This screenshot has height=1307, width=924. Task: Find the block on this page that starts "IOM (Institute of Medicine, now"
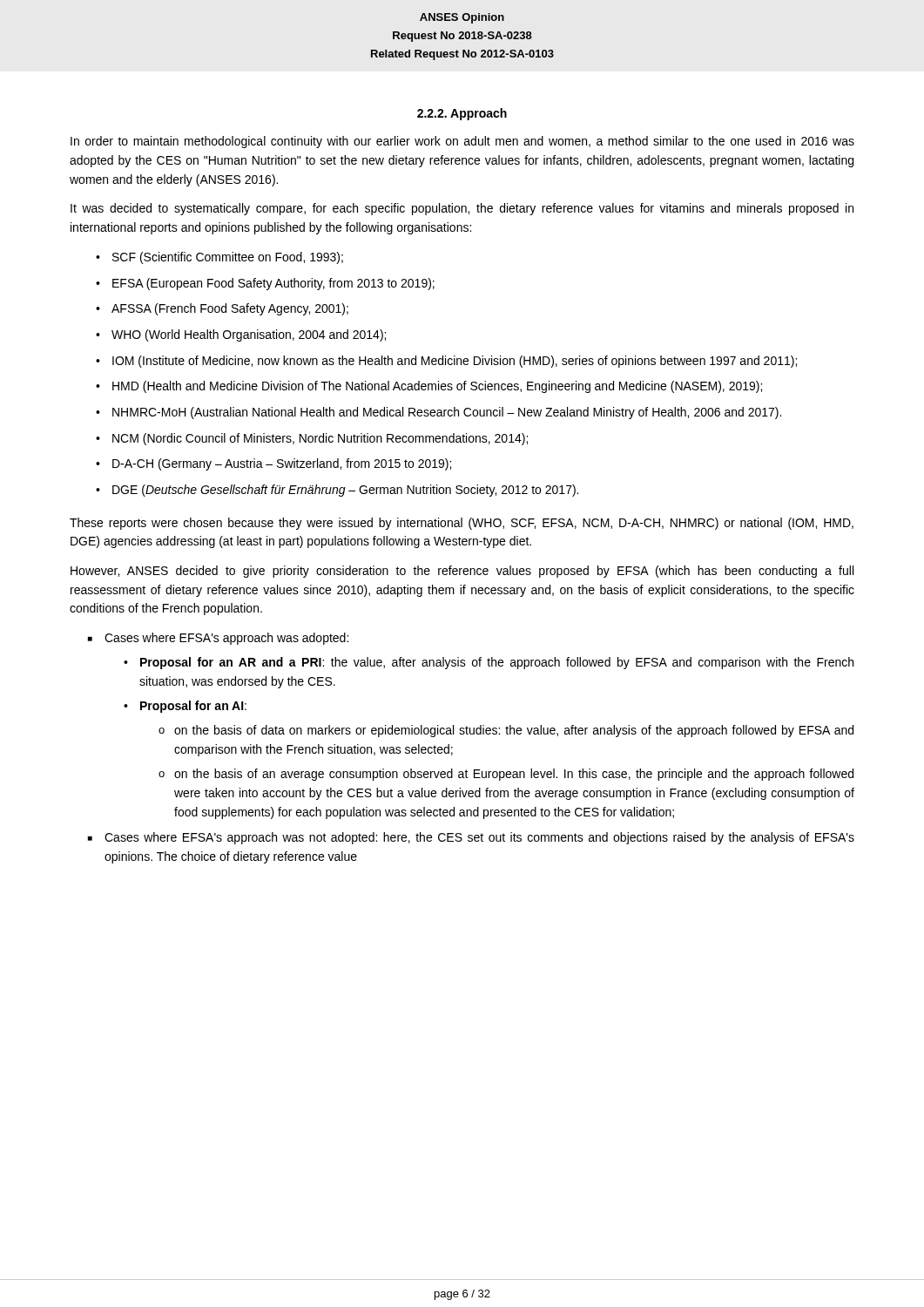click(x=455, y=360)
